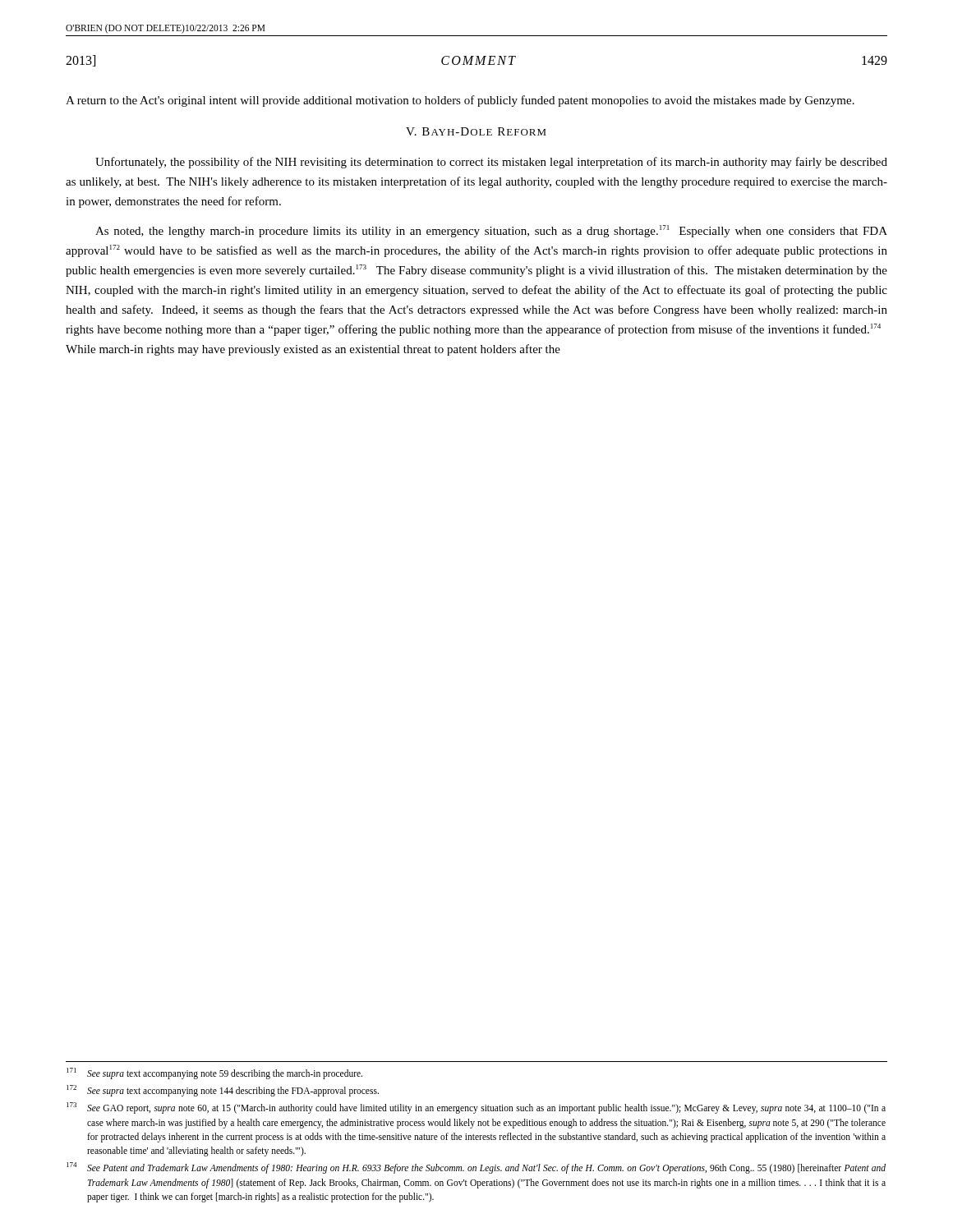Locate the footnote containing "171See supra text"
Viewport: 953px width, 1232px height.
click(x=214, y=1073)
